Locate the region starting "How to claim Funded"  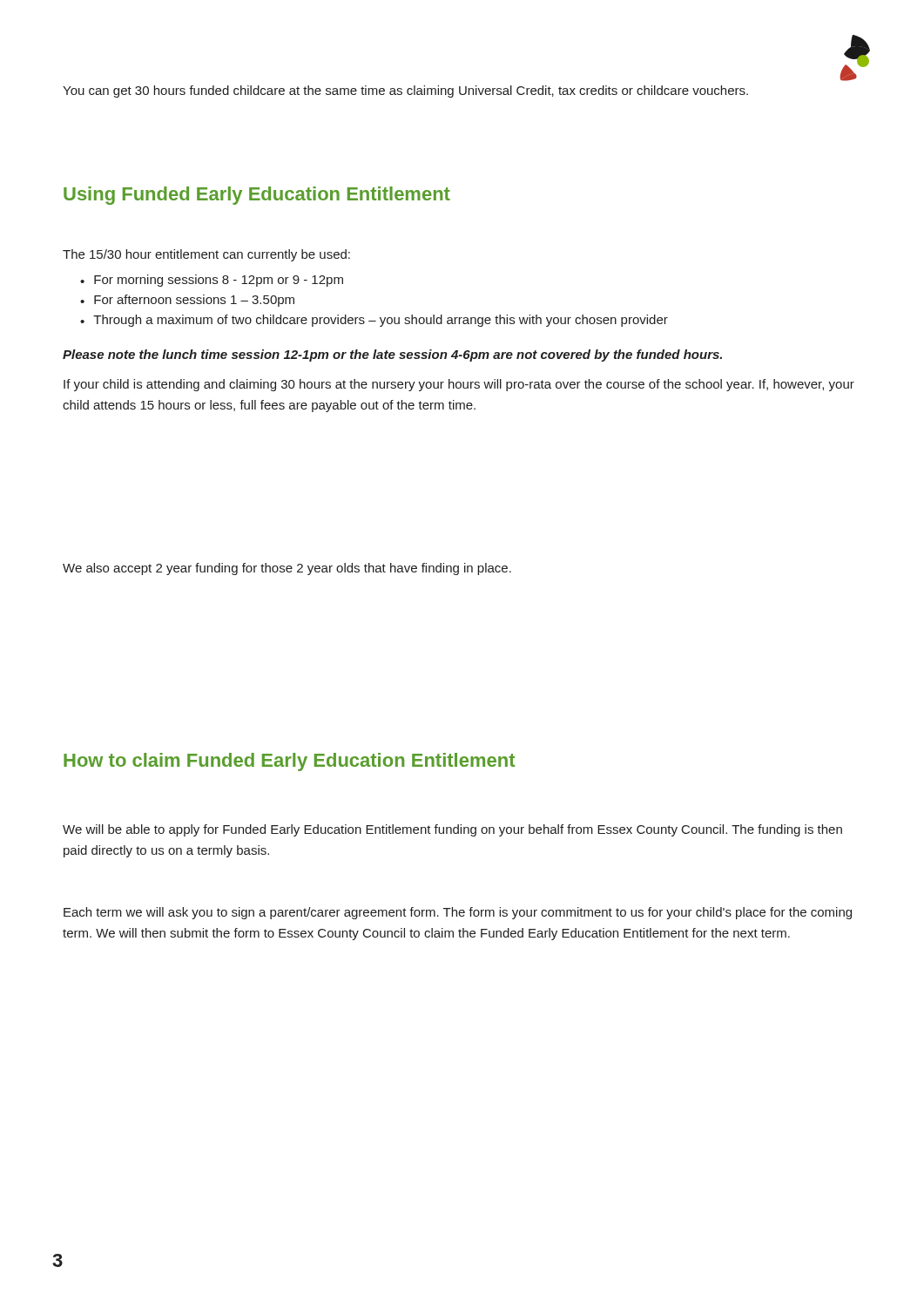pos(289,760)
